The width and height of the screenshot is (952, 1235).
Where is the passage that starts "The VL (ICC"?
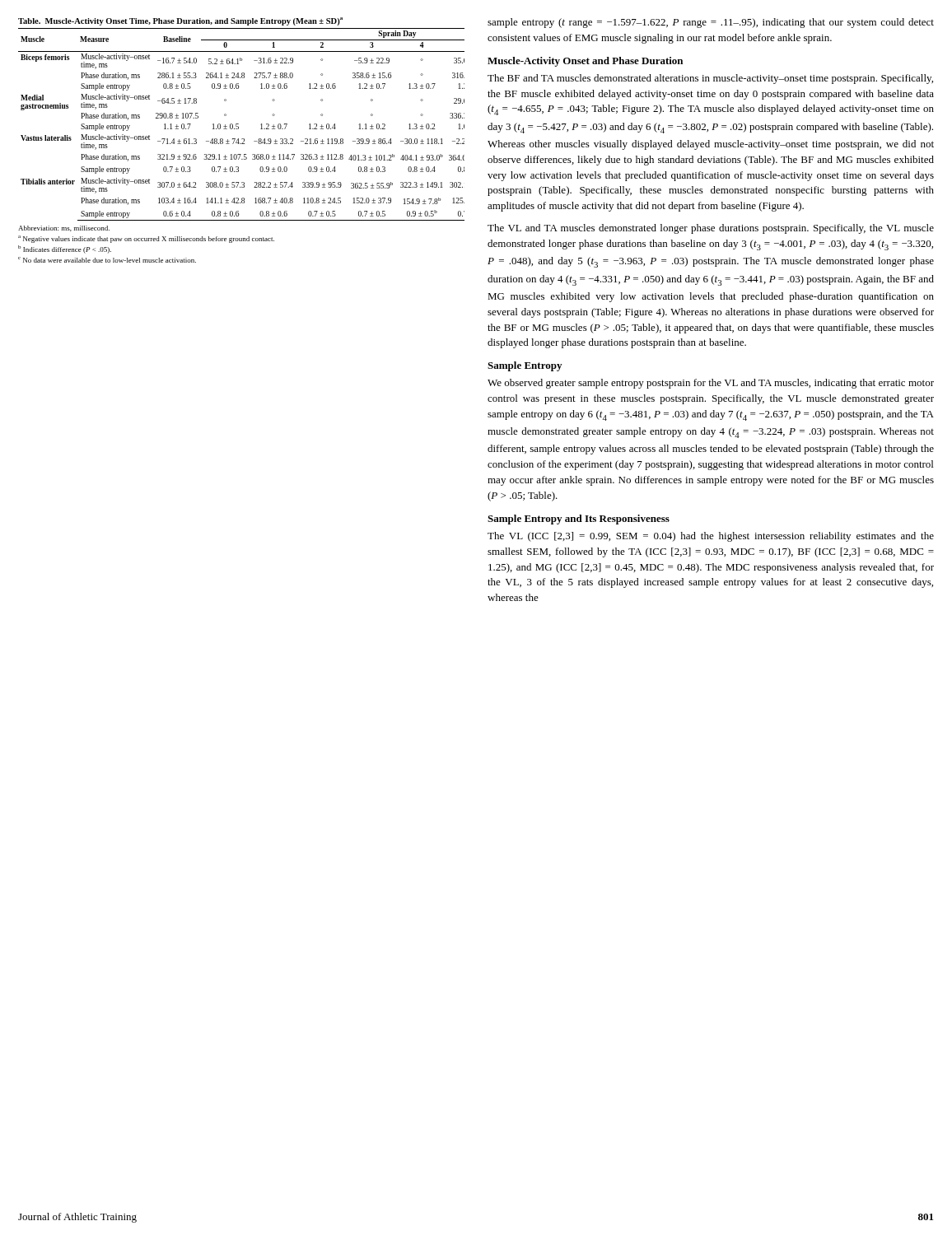click(711, 567)
